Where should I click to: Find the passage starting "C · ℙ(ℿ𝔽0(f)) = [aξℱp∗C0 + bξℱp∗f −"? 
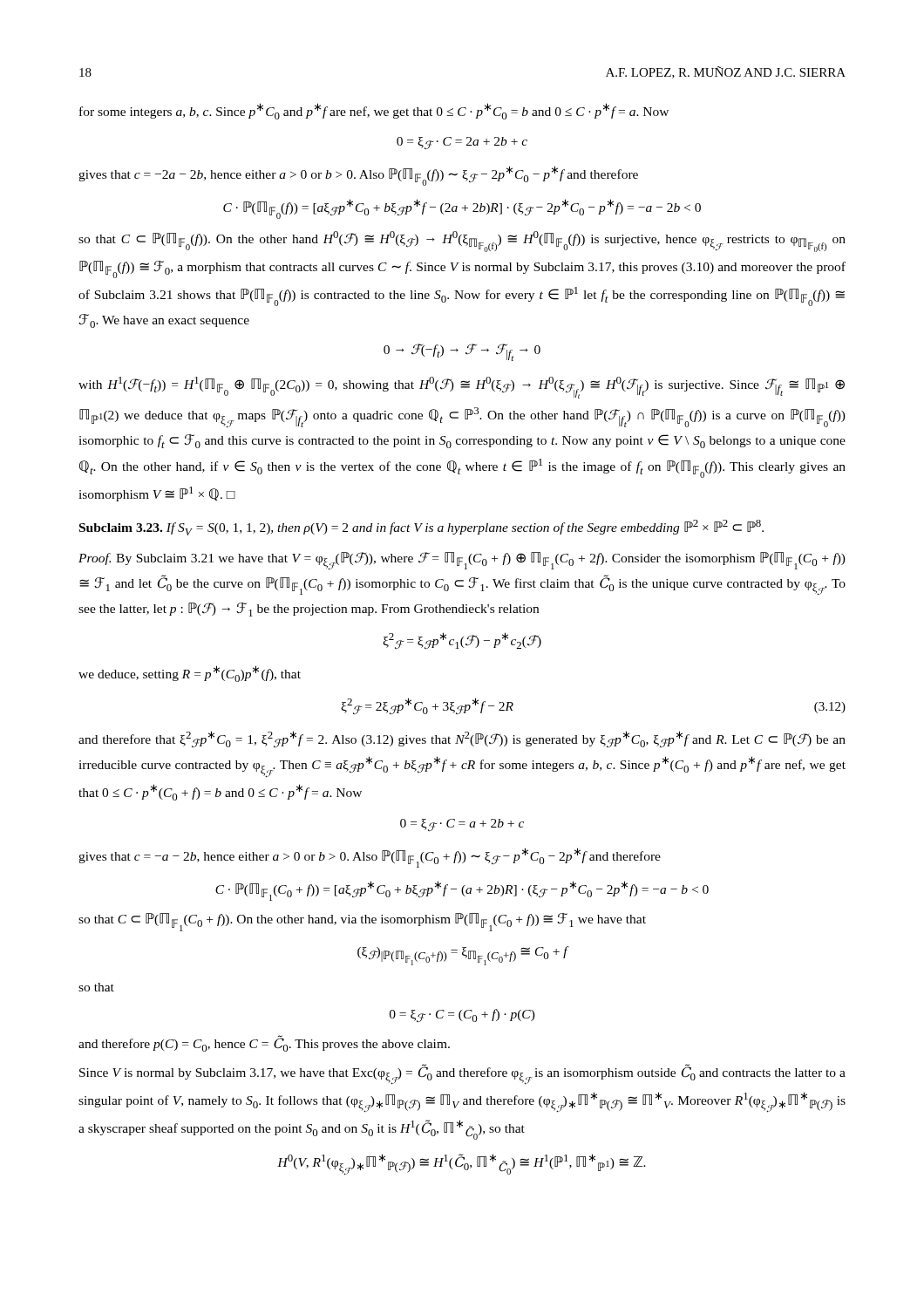462,208
